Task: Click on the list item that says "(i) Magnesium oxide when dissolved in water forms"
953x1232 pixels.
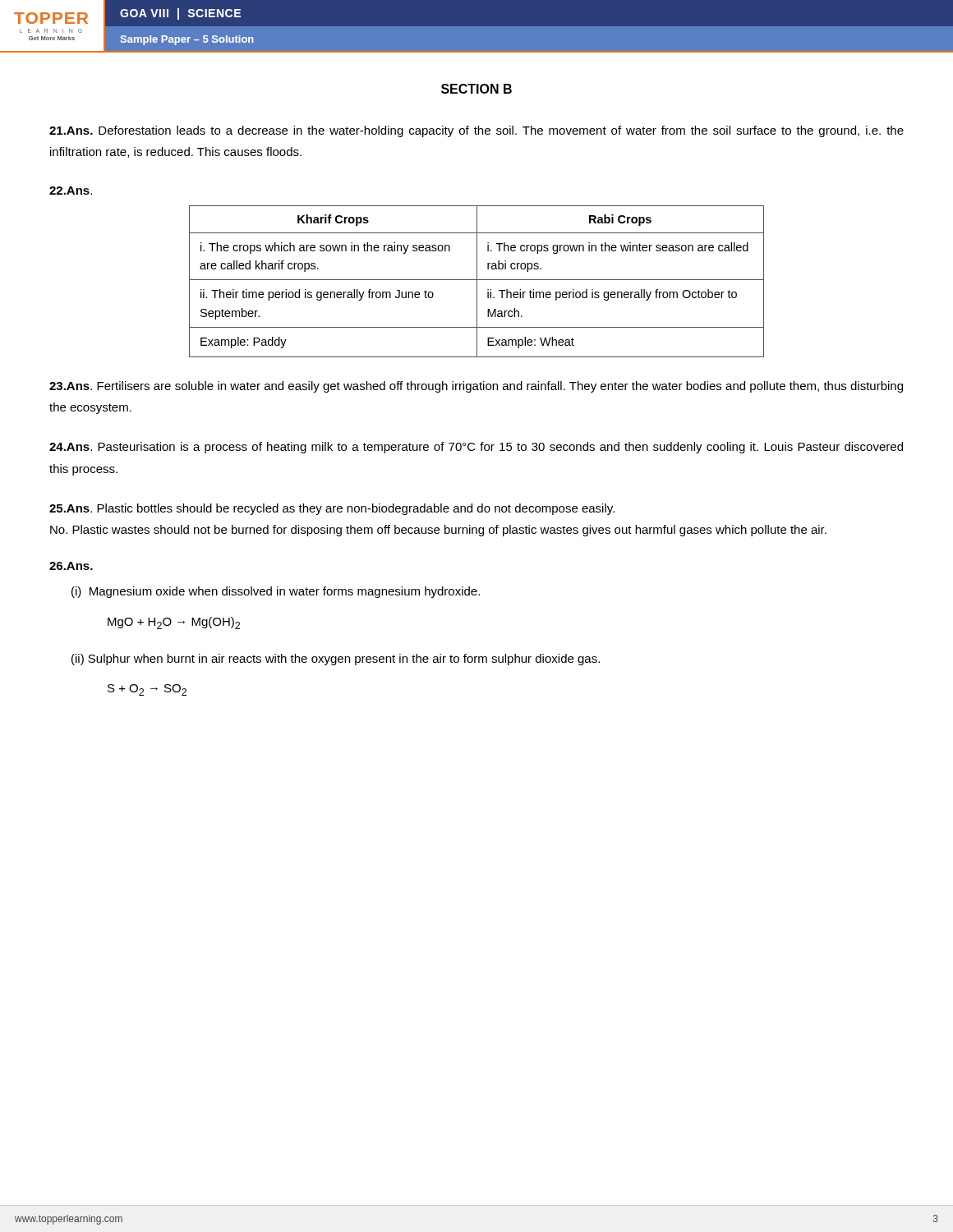Action: [276, 591]
